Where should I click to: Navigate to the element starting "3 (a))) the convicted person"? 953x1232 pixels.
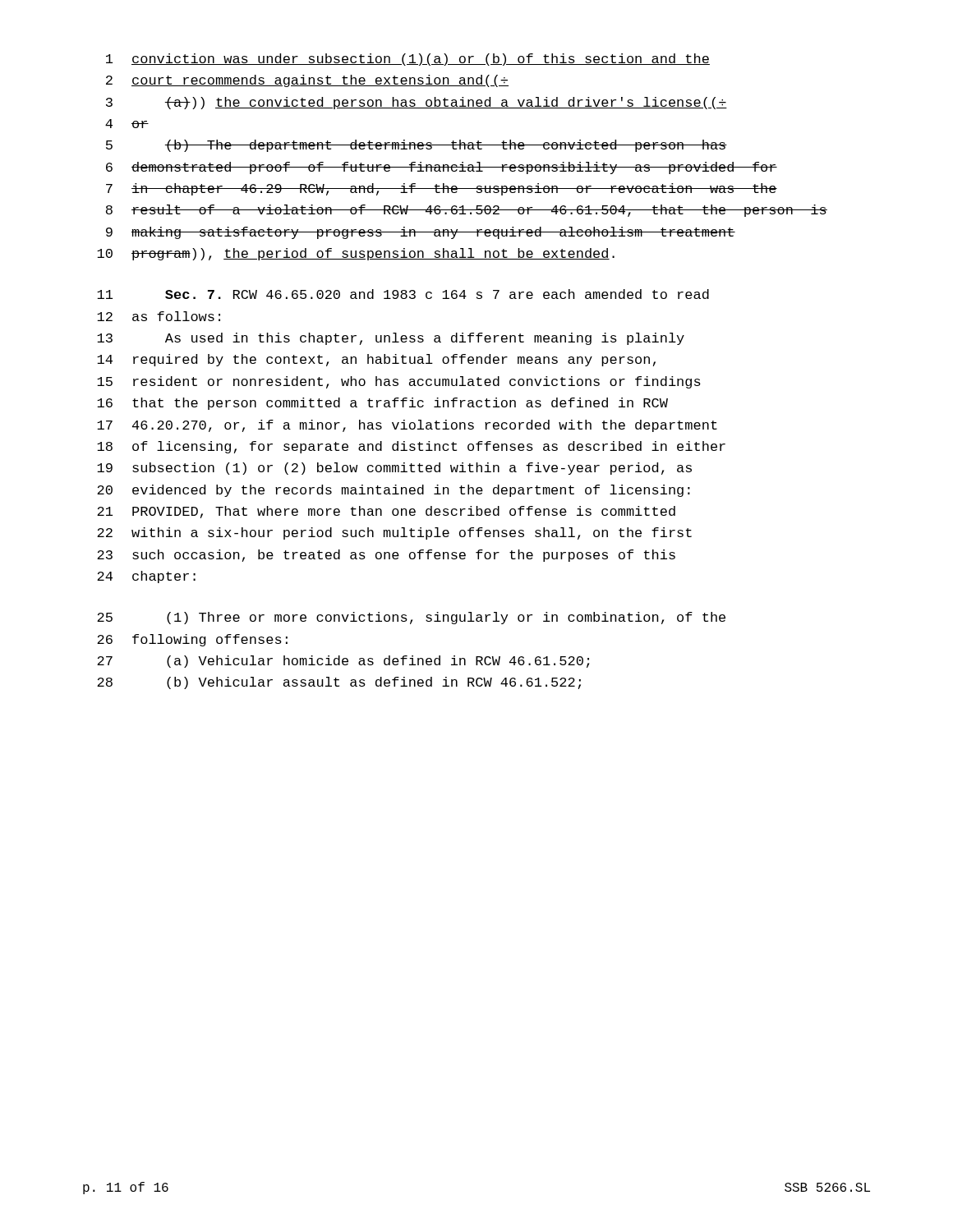[x=476, y=103]
